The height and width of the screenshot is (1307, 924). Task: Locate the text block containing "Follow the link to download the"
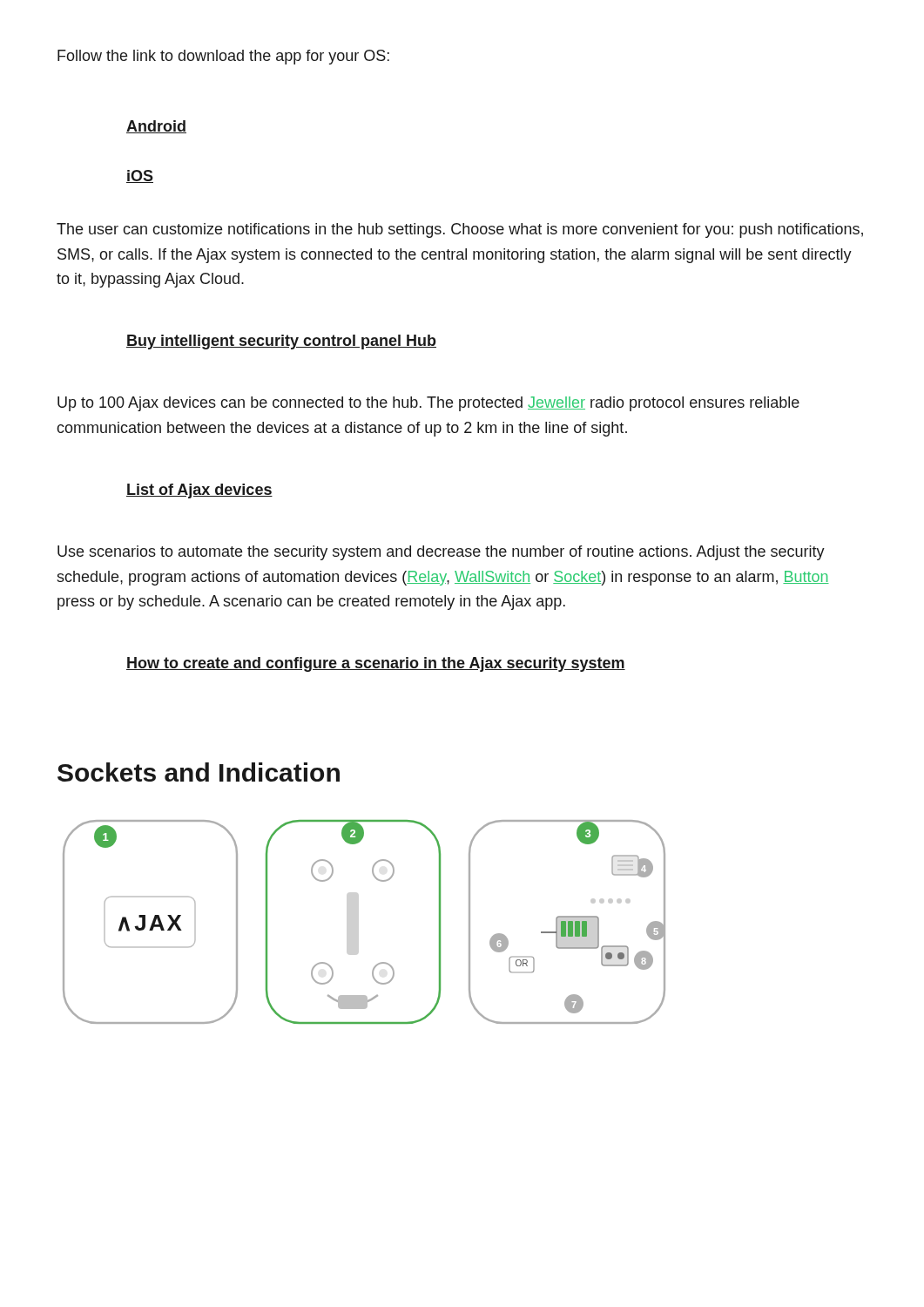pyautogui.click(x=223, y=56)
